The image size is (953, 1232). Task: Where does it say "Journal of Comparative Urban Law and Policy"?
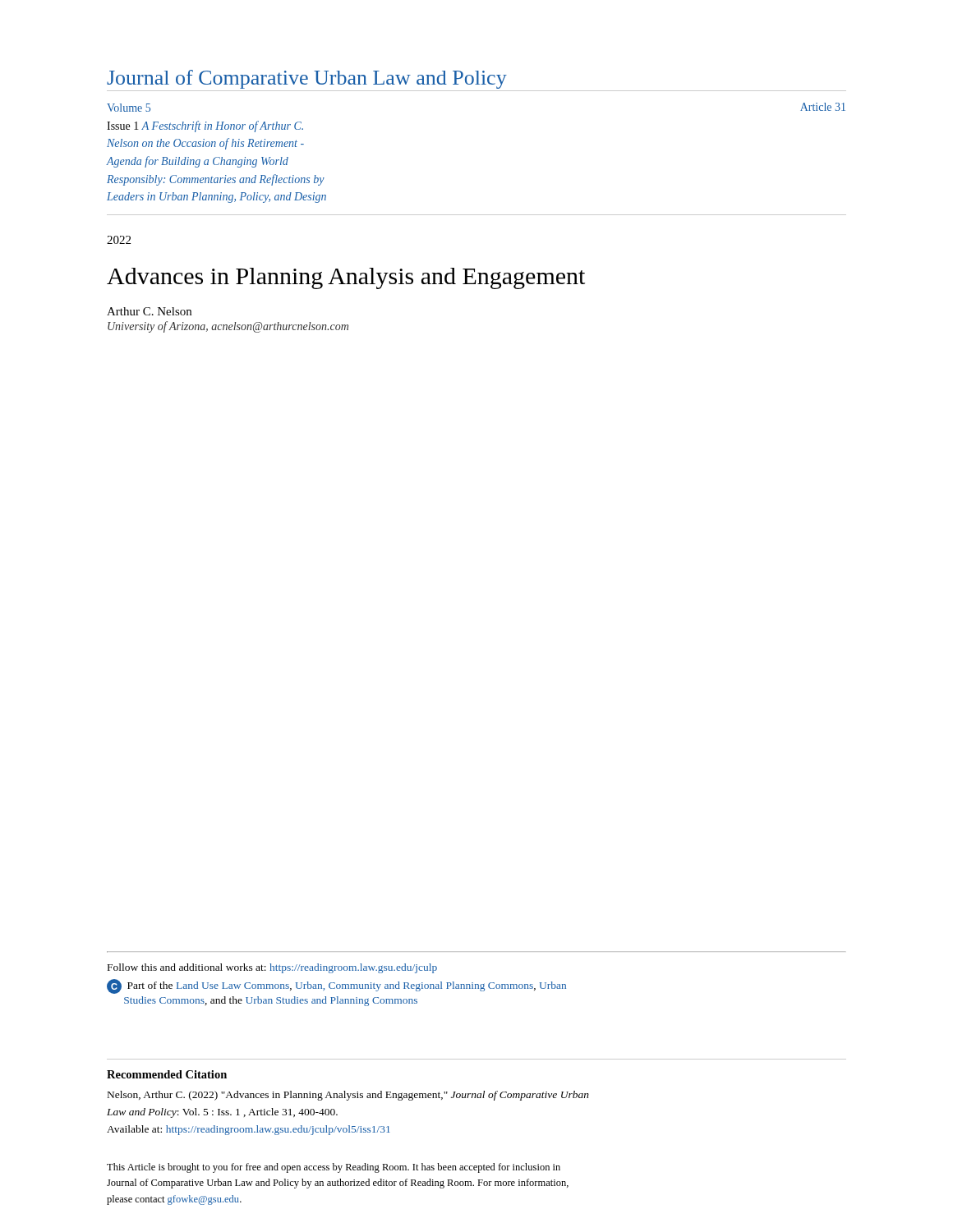tap(476, 78)
